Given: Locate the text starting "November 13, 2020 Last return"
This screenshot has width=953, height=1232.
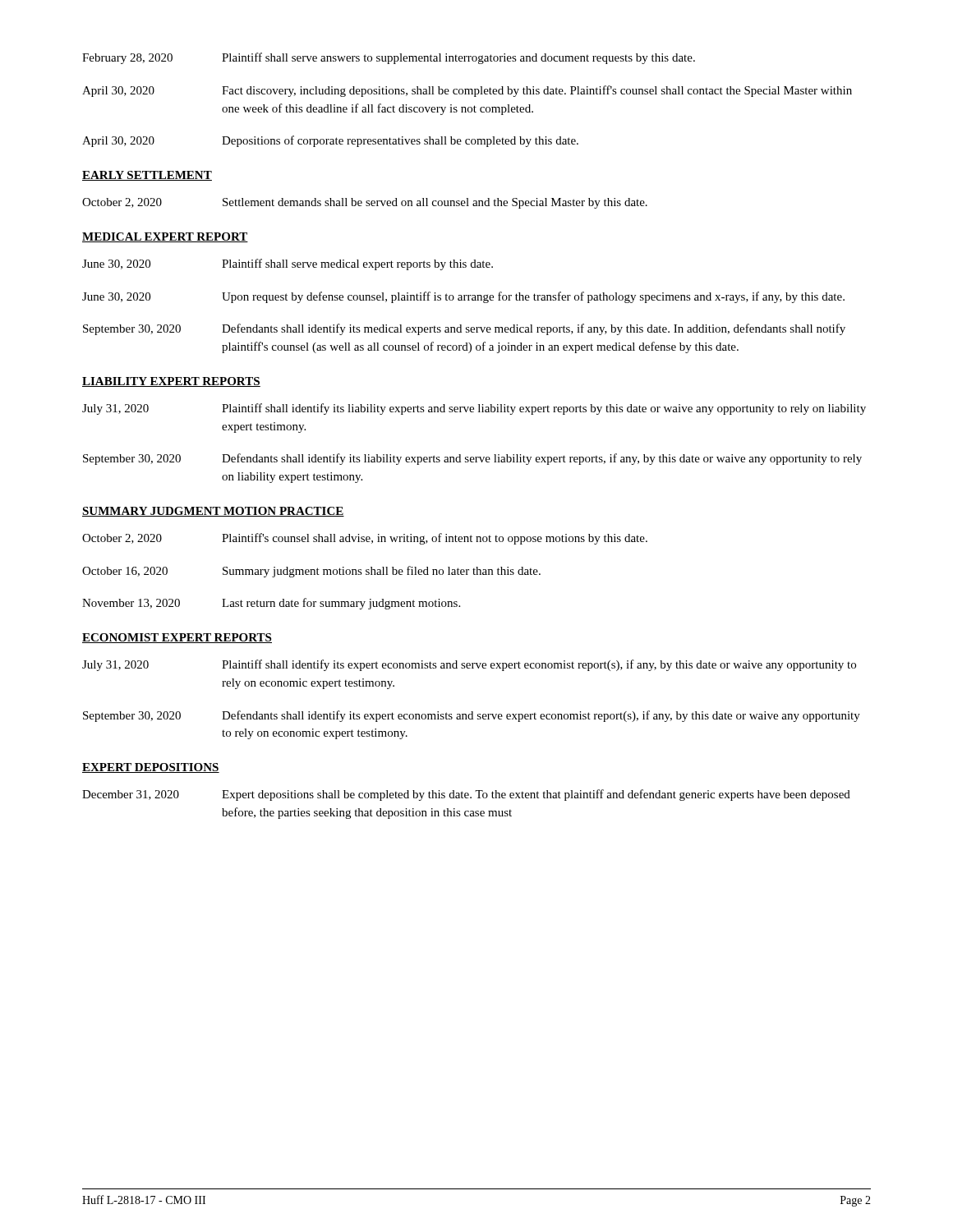Looking at the screenshot, I should 271,604.
